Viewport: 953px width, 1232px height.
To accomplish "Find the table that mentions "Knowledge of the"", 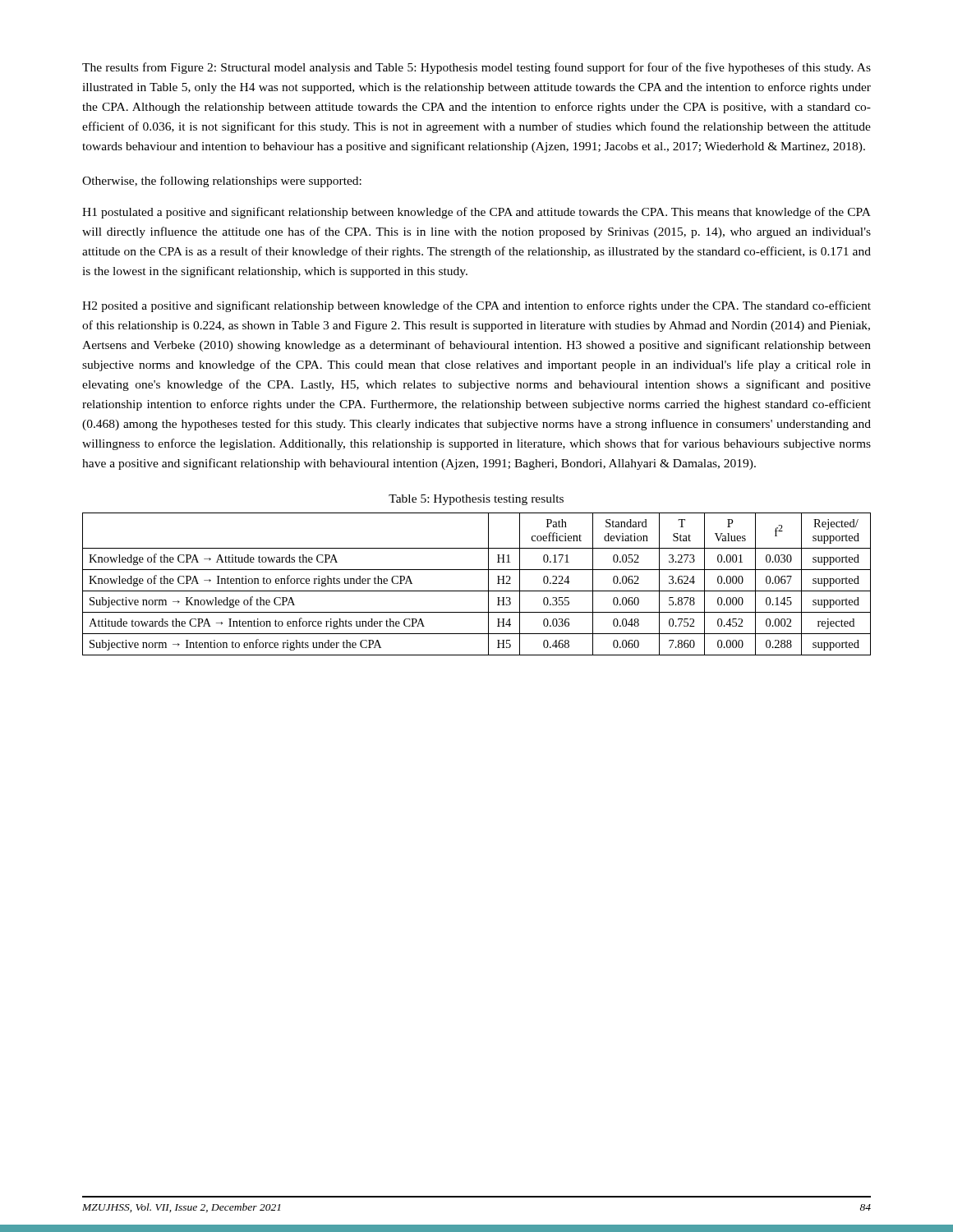I will (476, 584).
